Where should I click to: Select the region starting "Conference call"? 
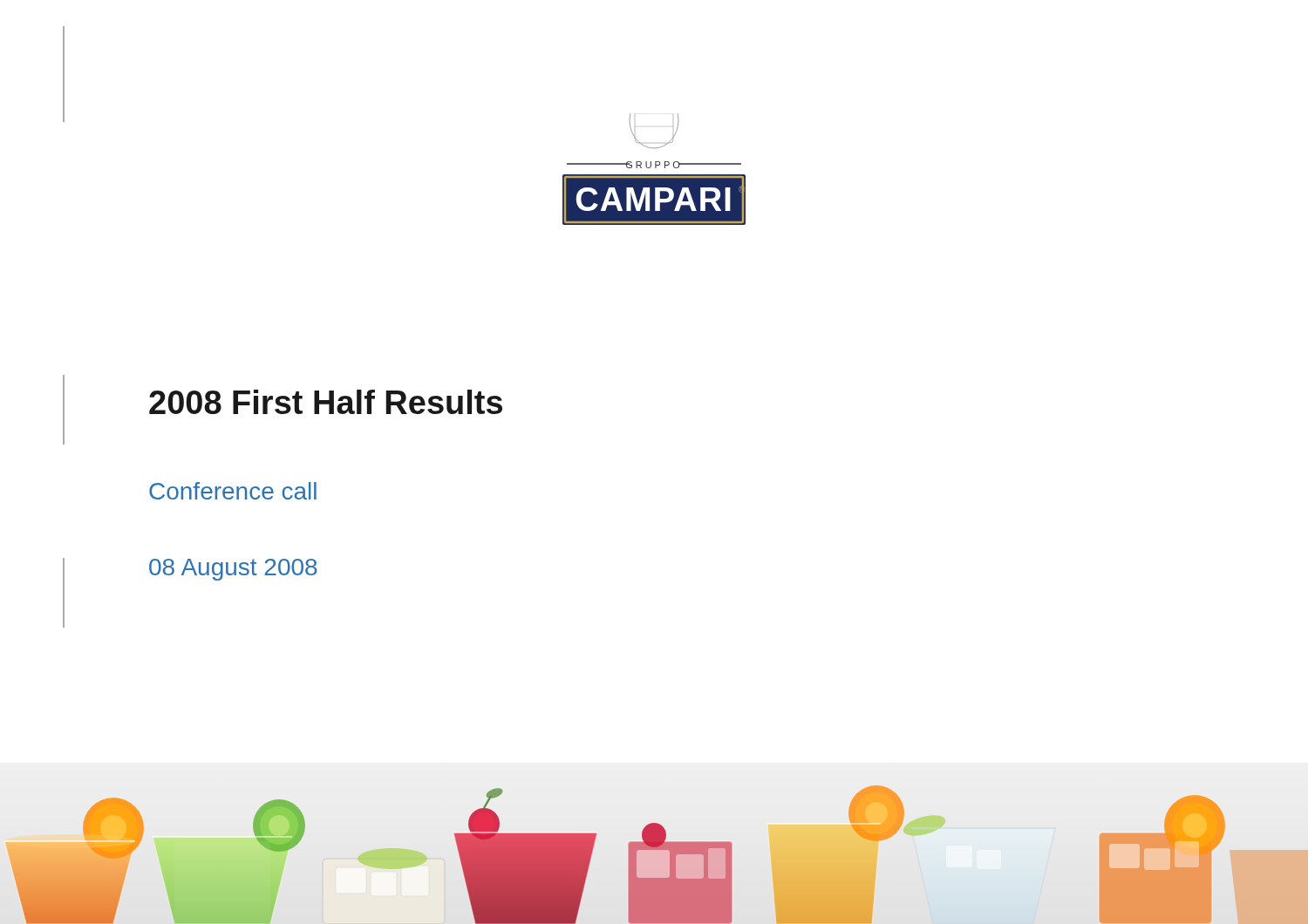[x=233, y=492]
